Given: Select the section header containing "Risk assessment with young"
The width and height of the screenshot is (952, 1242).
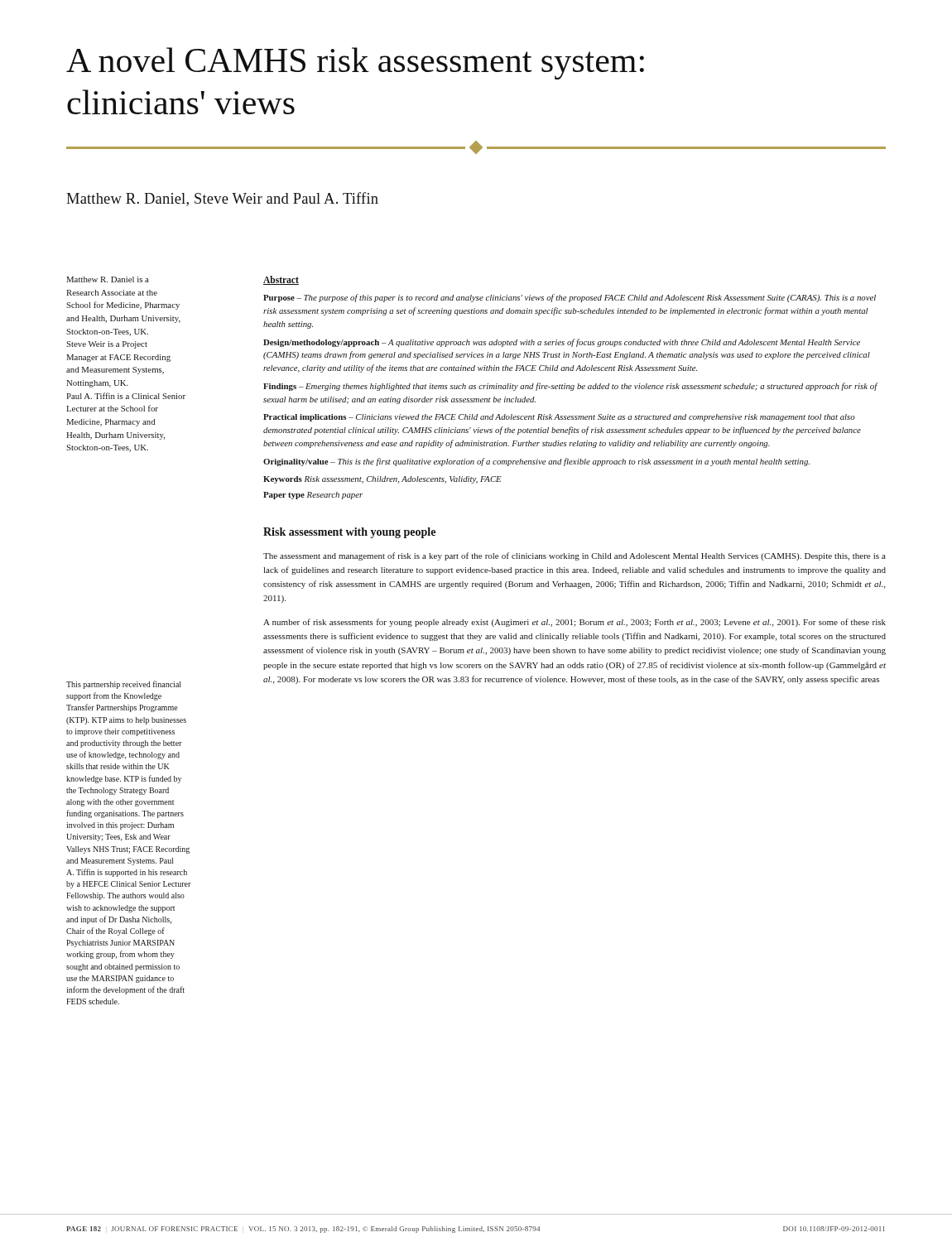Looking at the screenshot, I should (350, 532).
